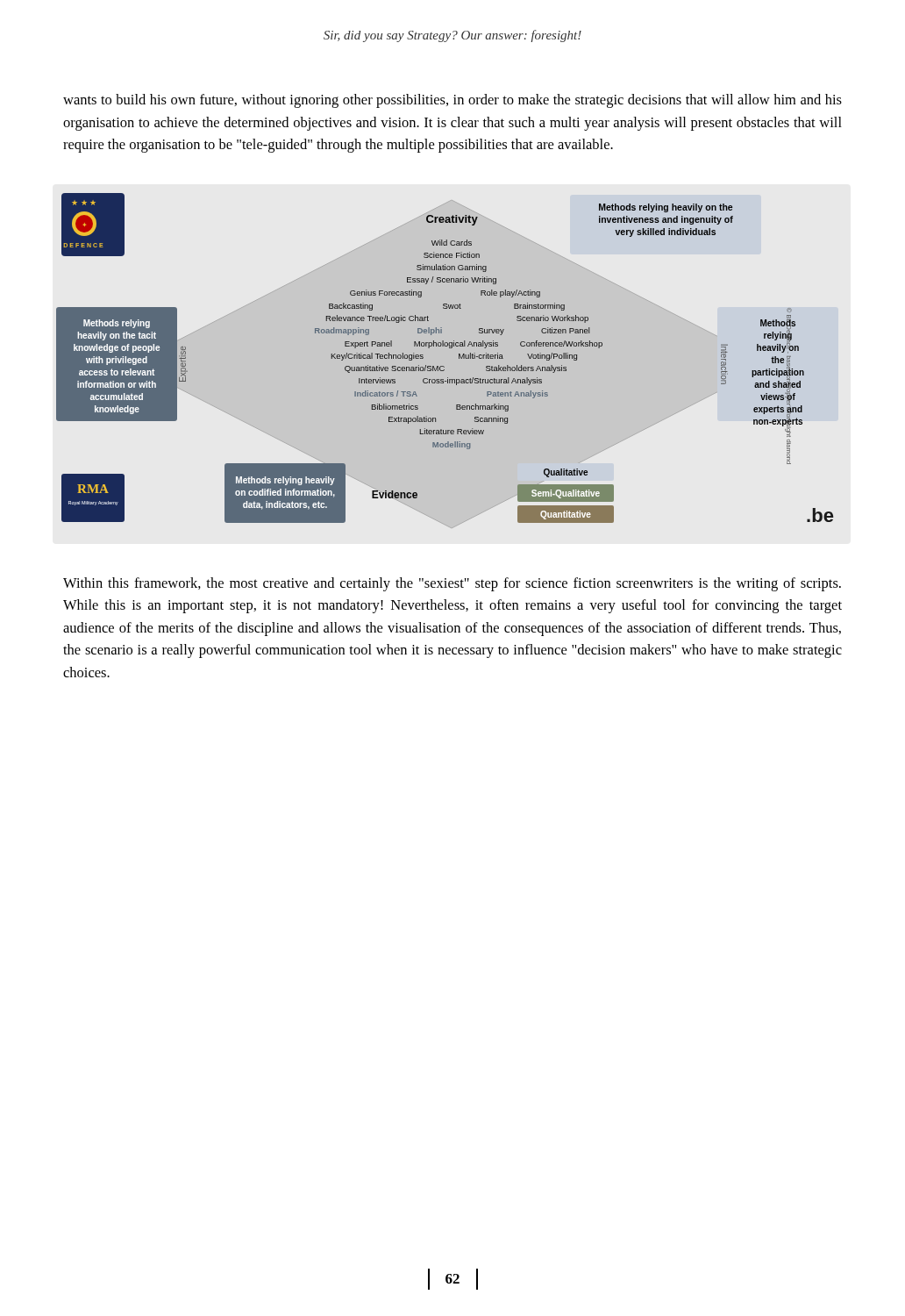
Task: Locate the block of text that opens with "wants to build his own future, without ignoring"
Action: tap(452, 122)
